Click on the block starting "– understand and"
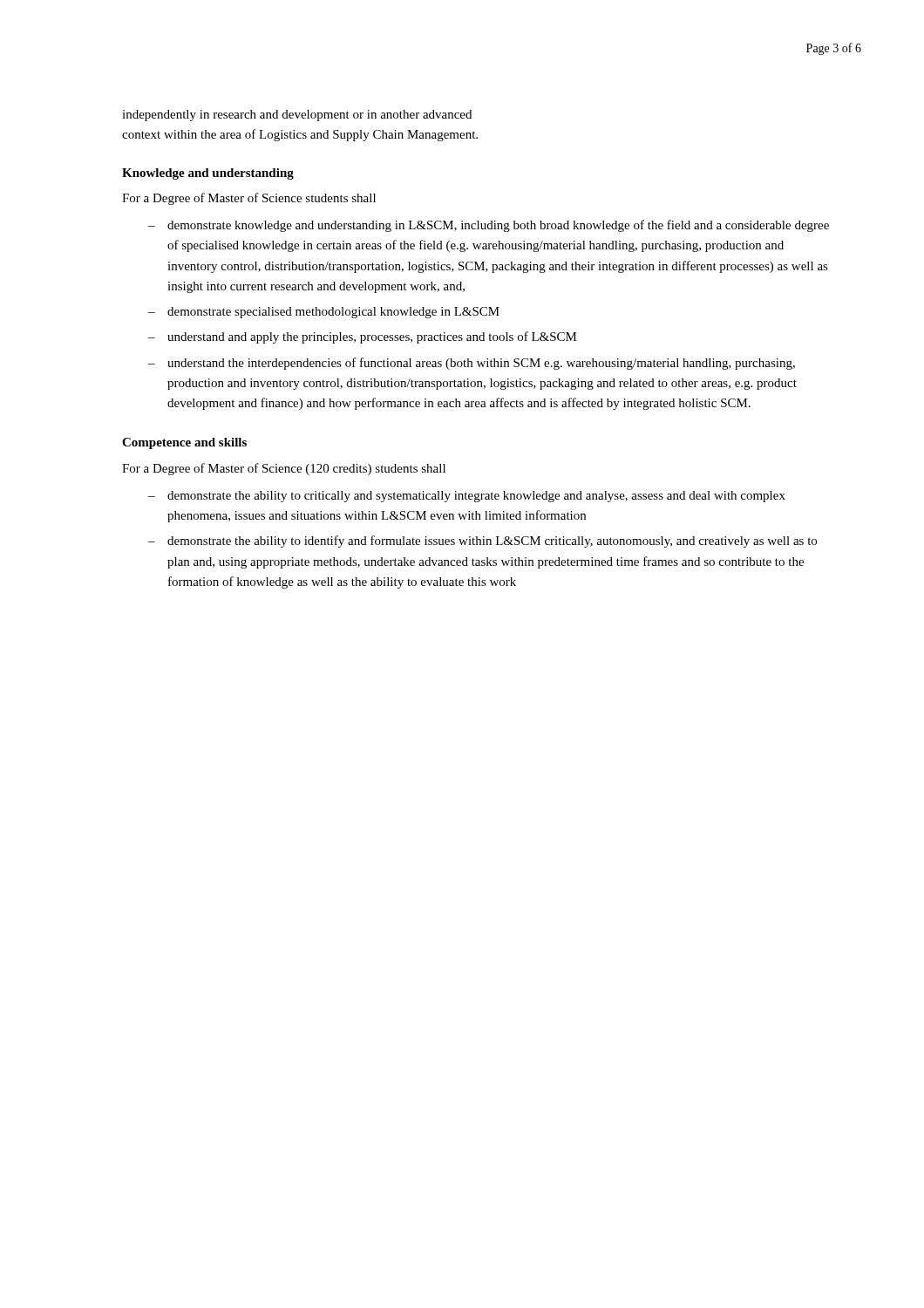 click(493, 337)
